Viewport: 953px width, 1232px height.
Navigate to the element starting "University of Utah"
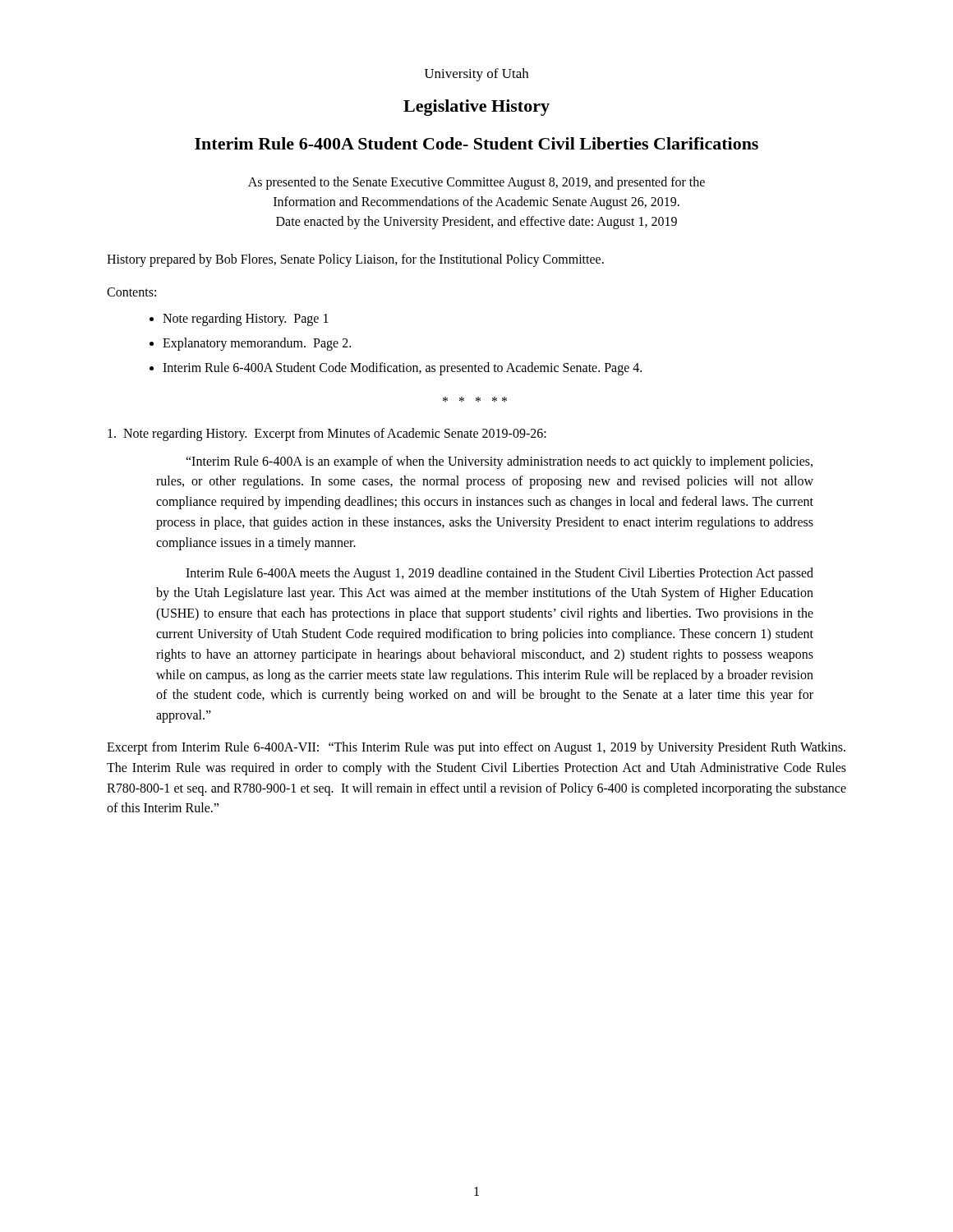pyautogui.click(x=476, y=73)
